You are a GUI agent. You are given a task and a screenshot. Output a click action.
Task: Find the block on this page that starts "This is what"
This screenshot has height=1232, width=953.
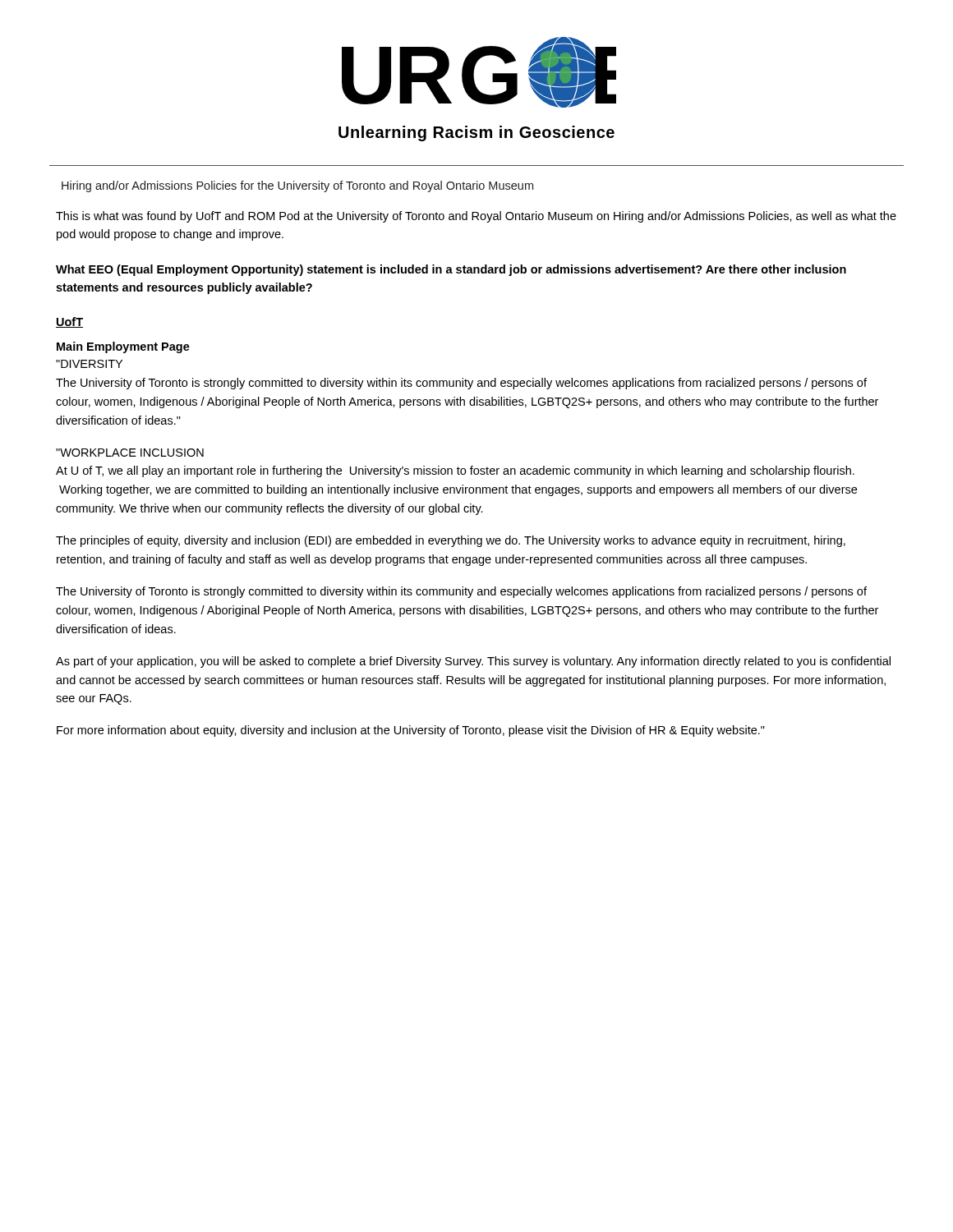(476, 225)
